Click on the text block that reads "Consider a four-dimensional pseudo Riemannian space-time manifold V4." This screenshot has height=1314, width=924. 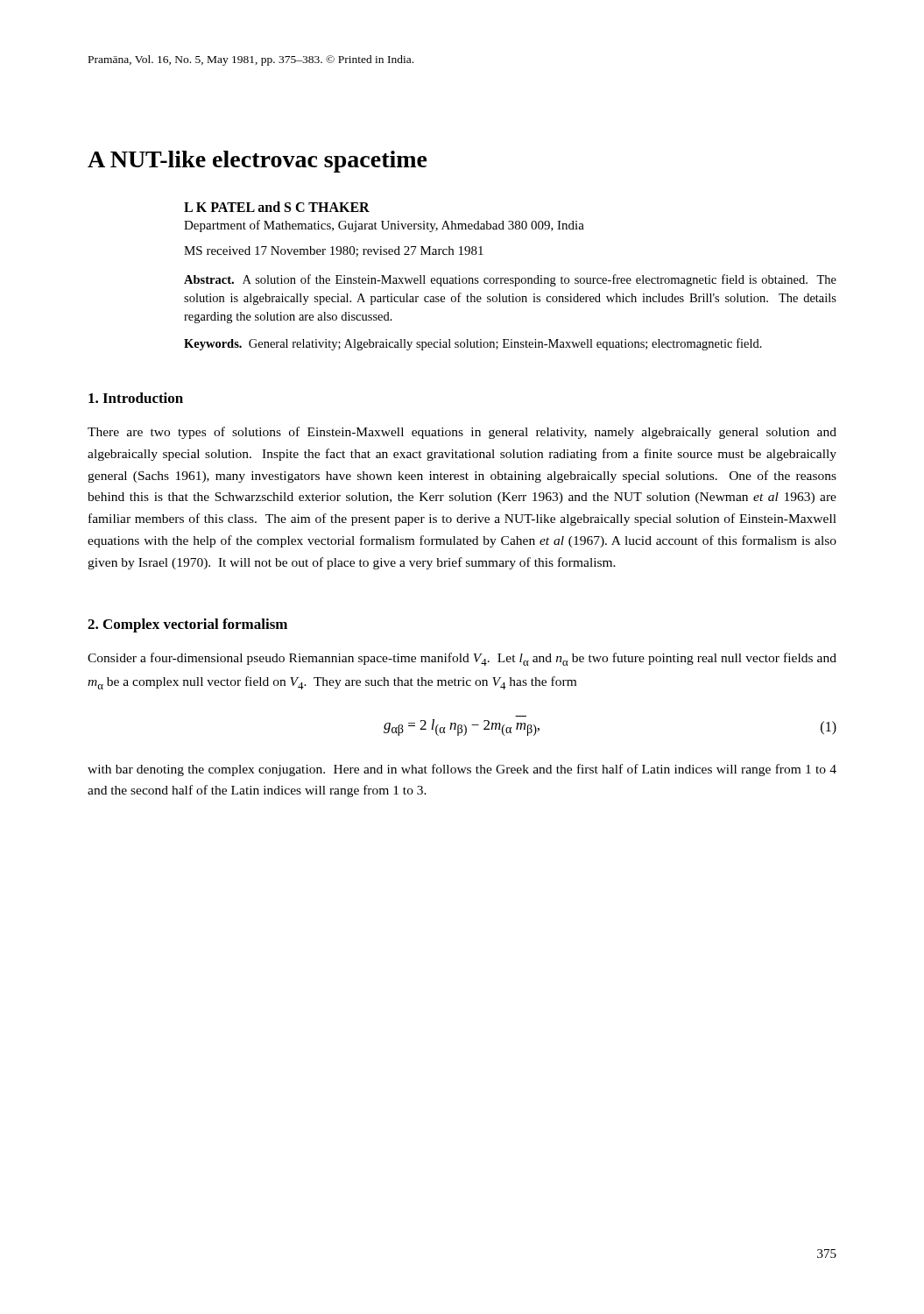(x=462, y=671)
